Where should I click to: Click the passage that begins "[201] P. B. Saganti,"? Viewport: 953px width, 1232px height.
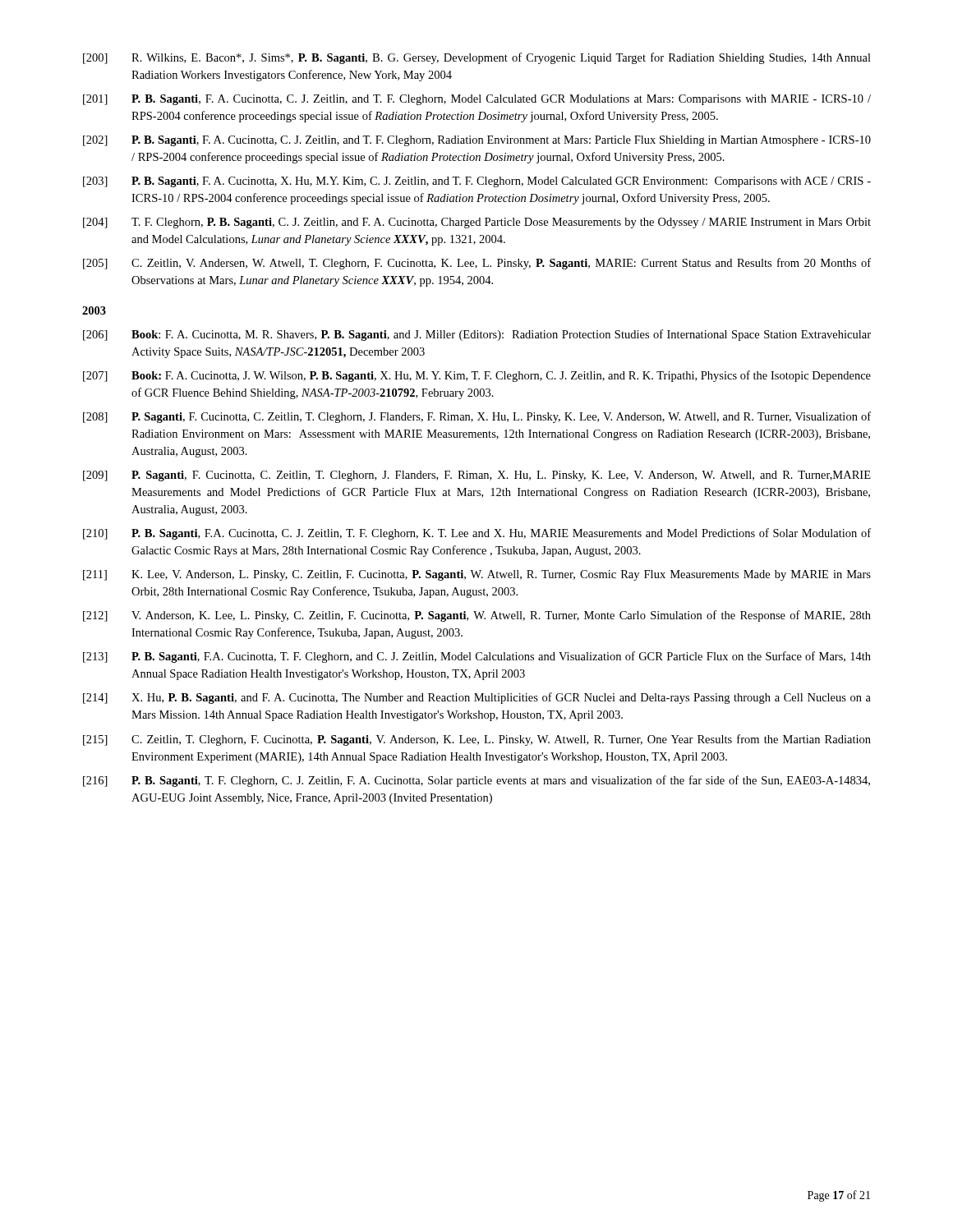(x=476, y=108)
